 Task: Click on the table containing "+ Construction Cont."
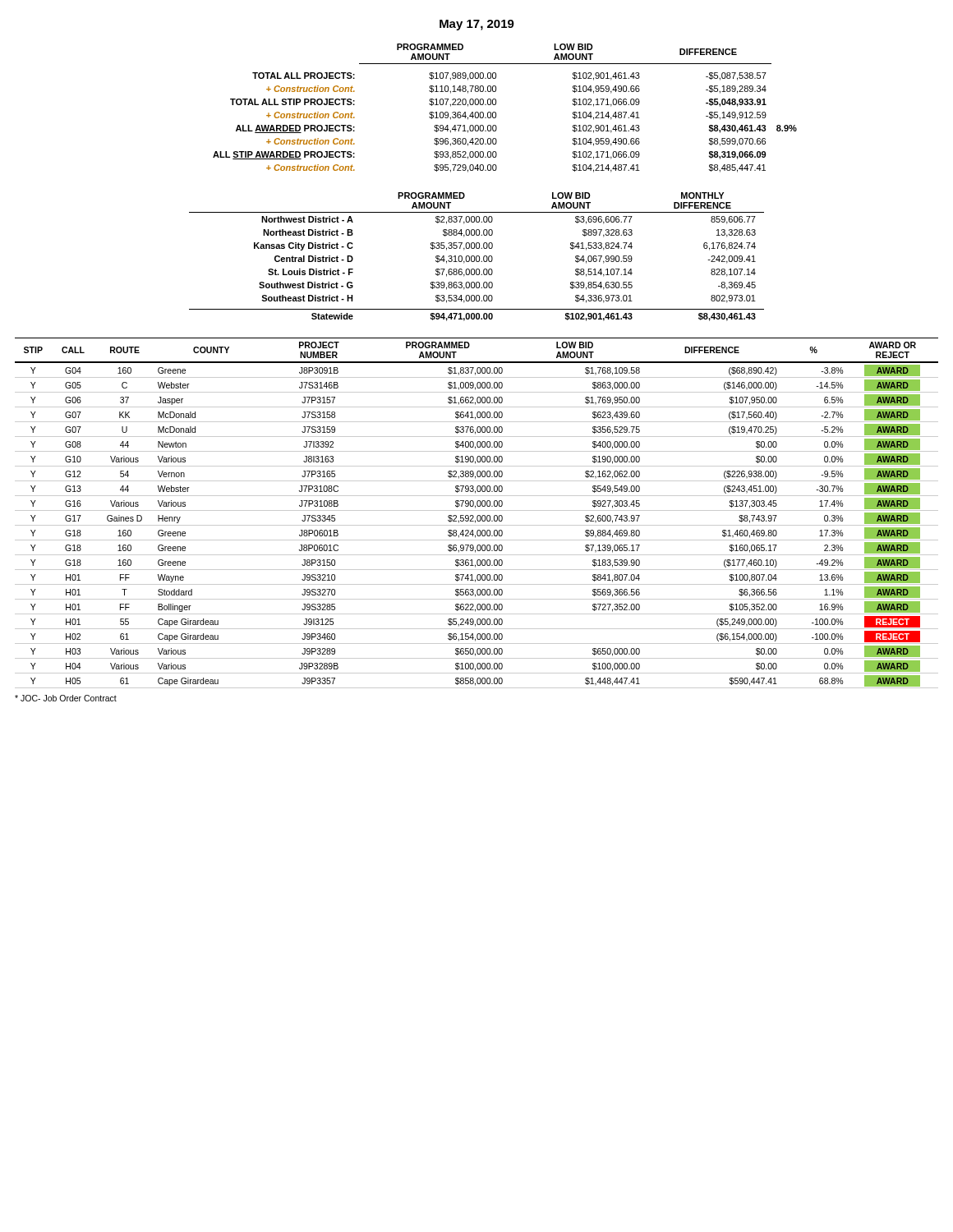tap(476, 107)
